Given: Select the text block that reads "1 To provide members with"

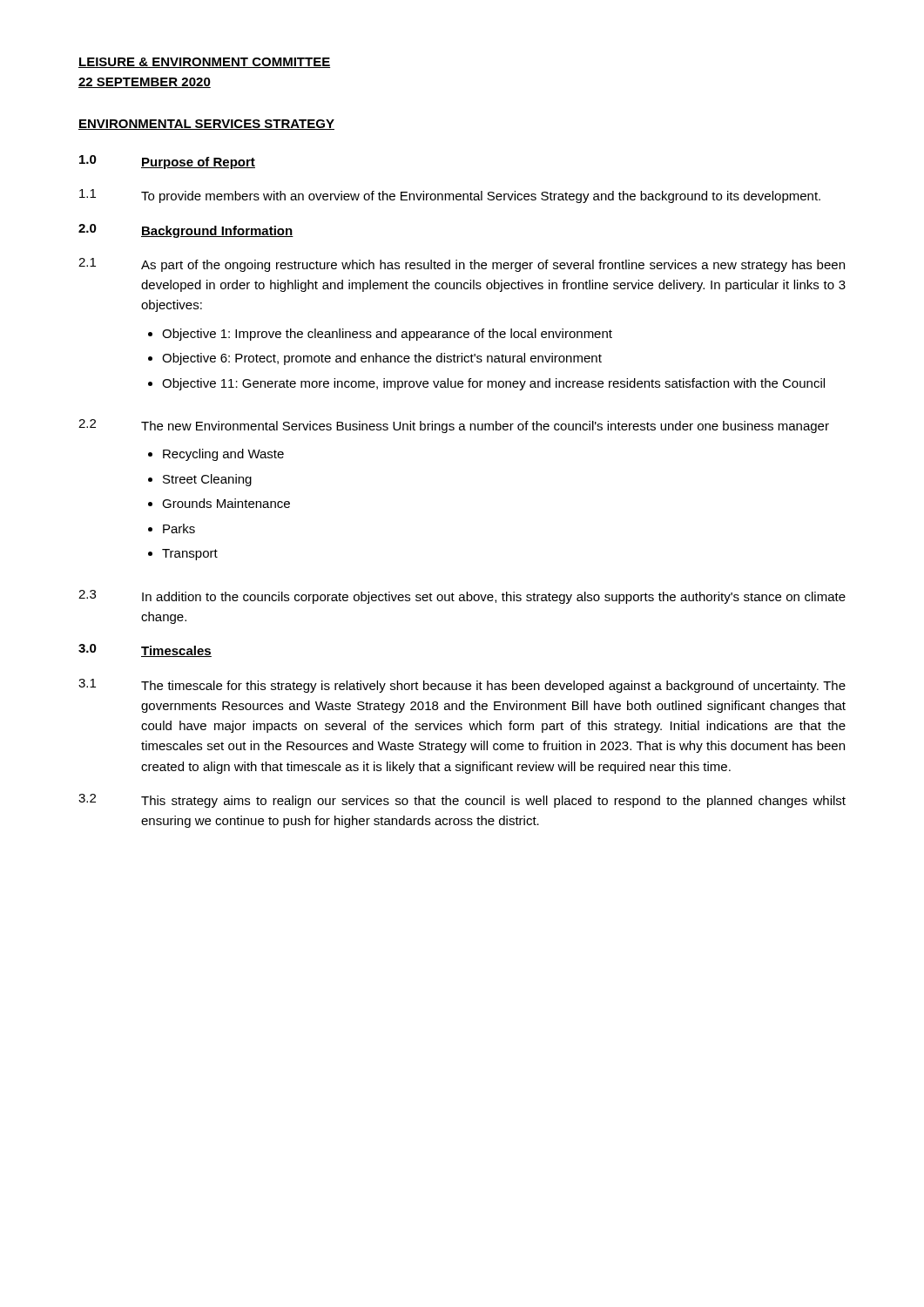Looking at the screenshot, I should point(462,196).
